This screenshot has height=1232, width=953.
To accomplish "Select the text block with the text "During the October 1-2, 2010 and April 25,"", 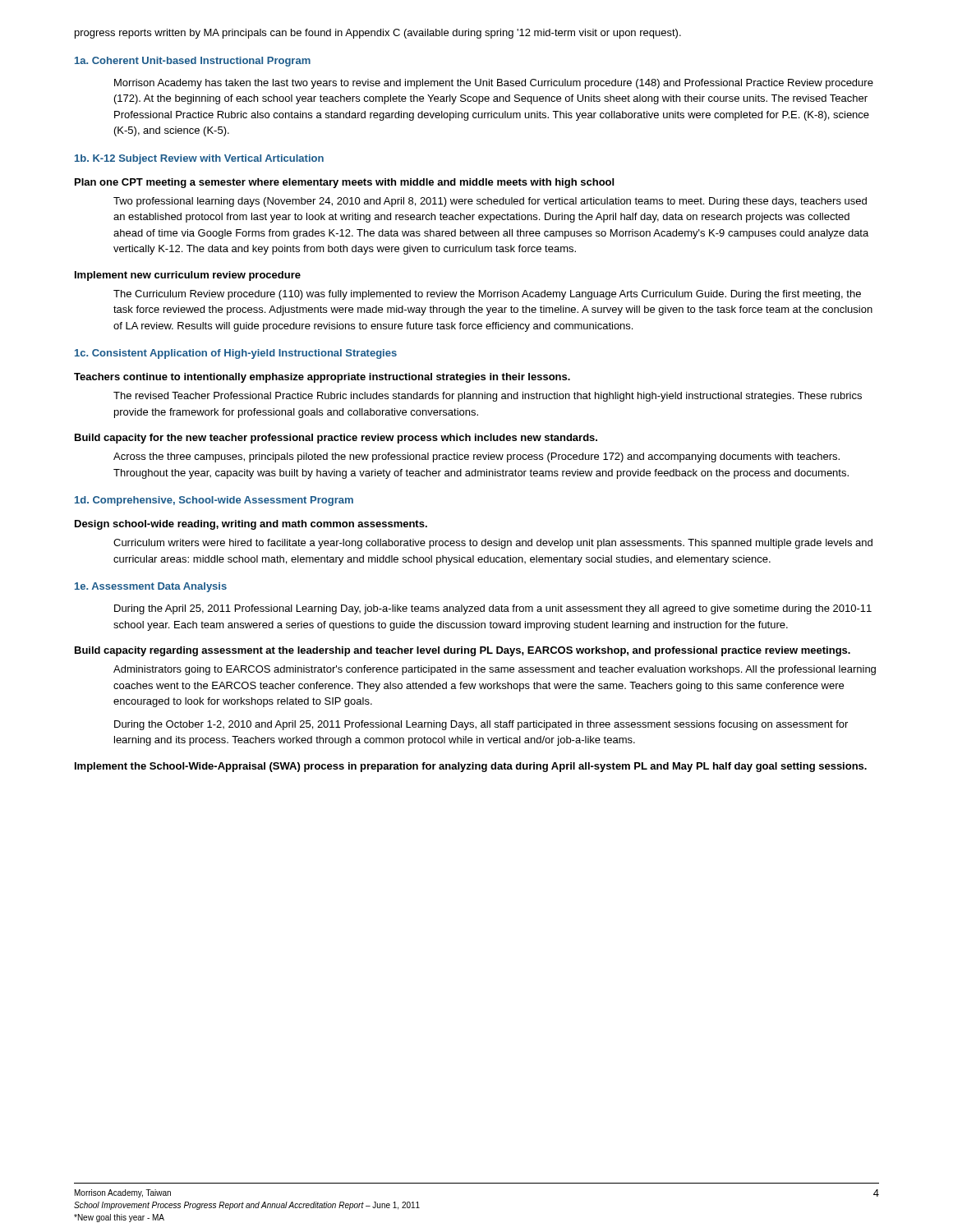I will pos(481,732).
